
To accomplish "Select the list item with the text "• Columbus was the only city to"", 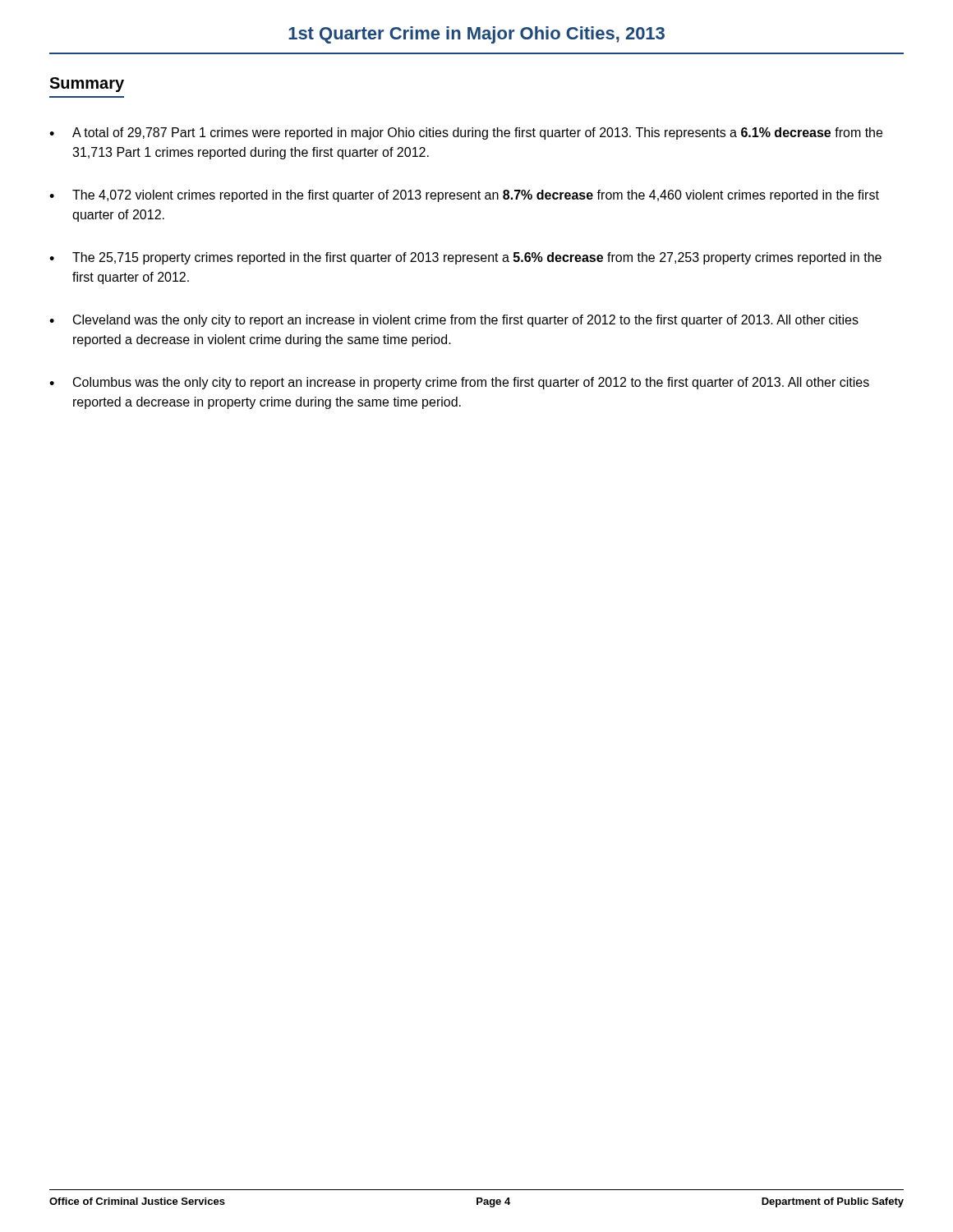I will coord(476,393).
